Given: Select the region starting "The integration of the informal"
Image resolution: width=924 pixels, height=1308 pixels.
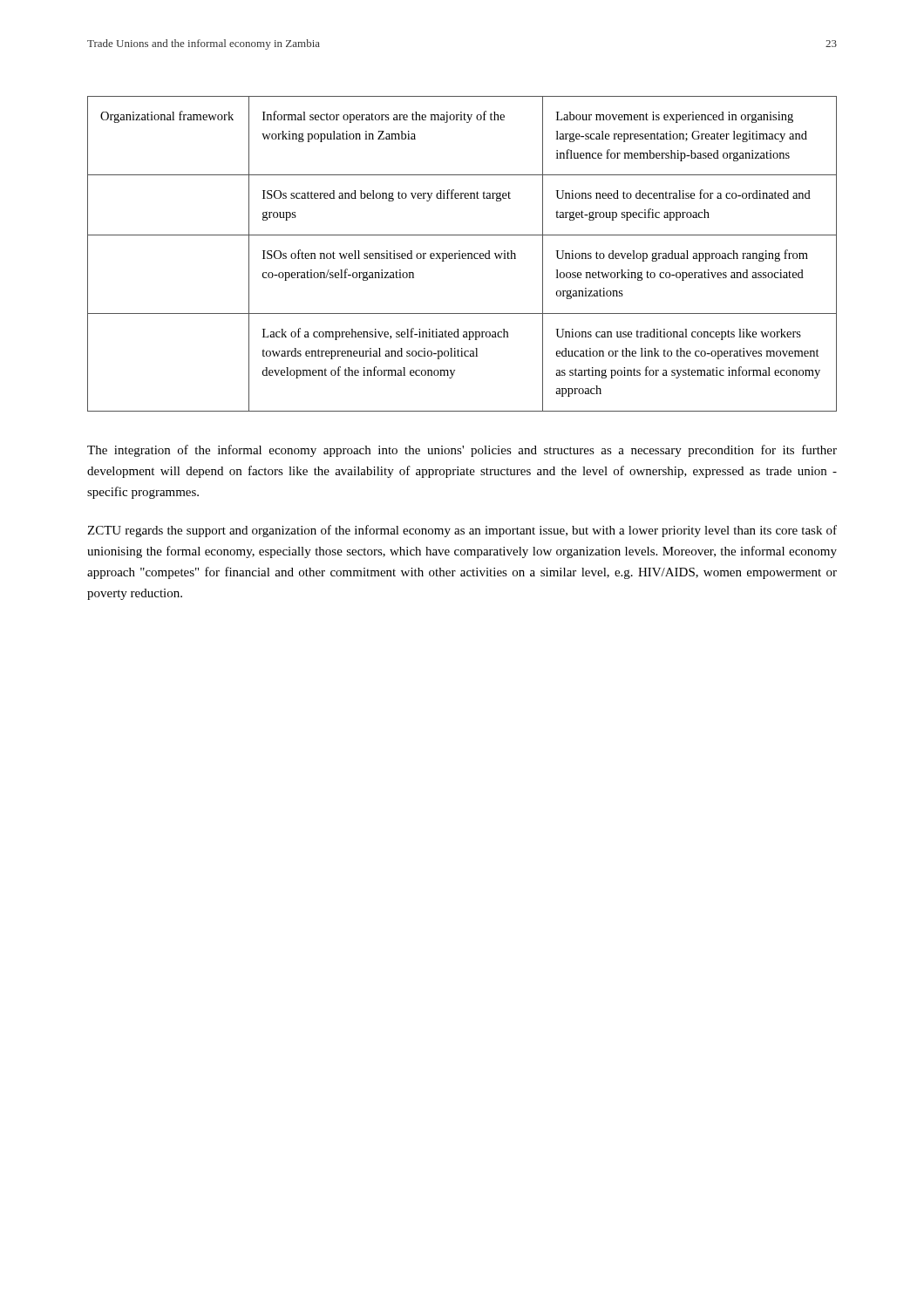Looking at the screenshot, I should pyautogui.click(x=462, y=471).
